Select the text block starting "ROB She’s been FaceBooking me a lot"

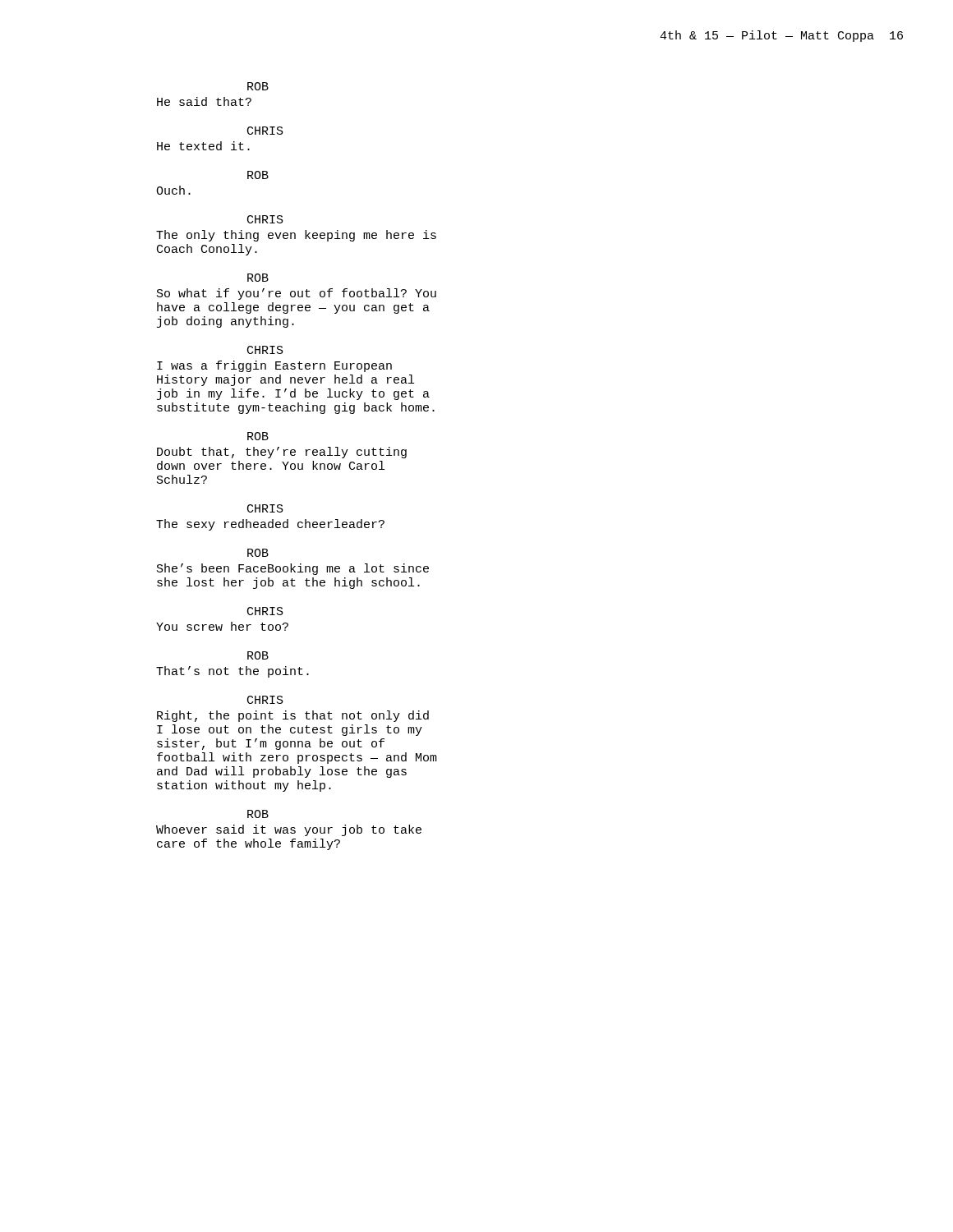pos(258,553)
